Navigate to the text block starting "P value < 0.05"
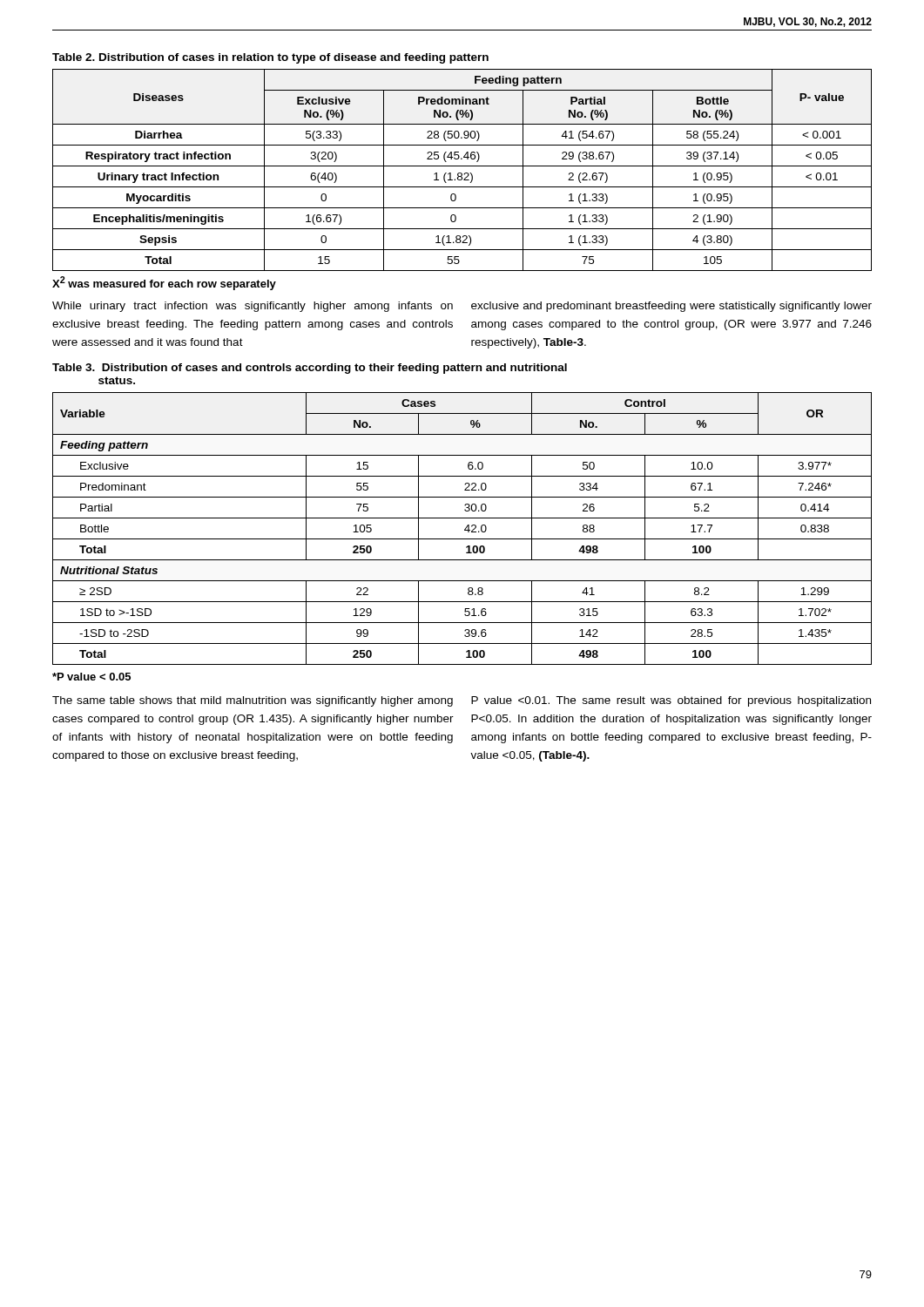The height and width of the screenshot is (1307, 924). 92,677
